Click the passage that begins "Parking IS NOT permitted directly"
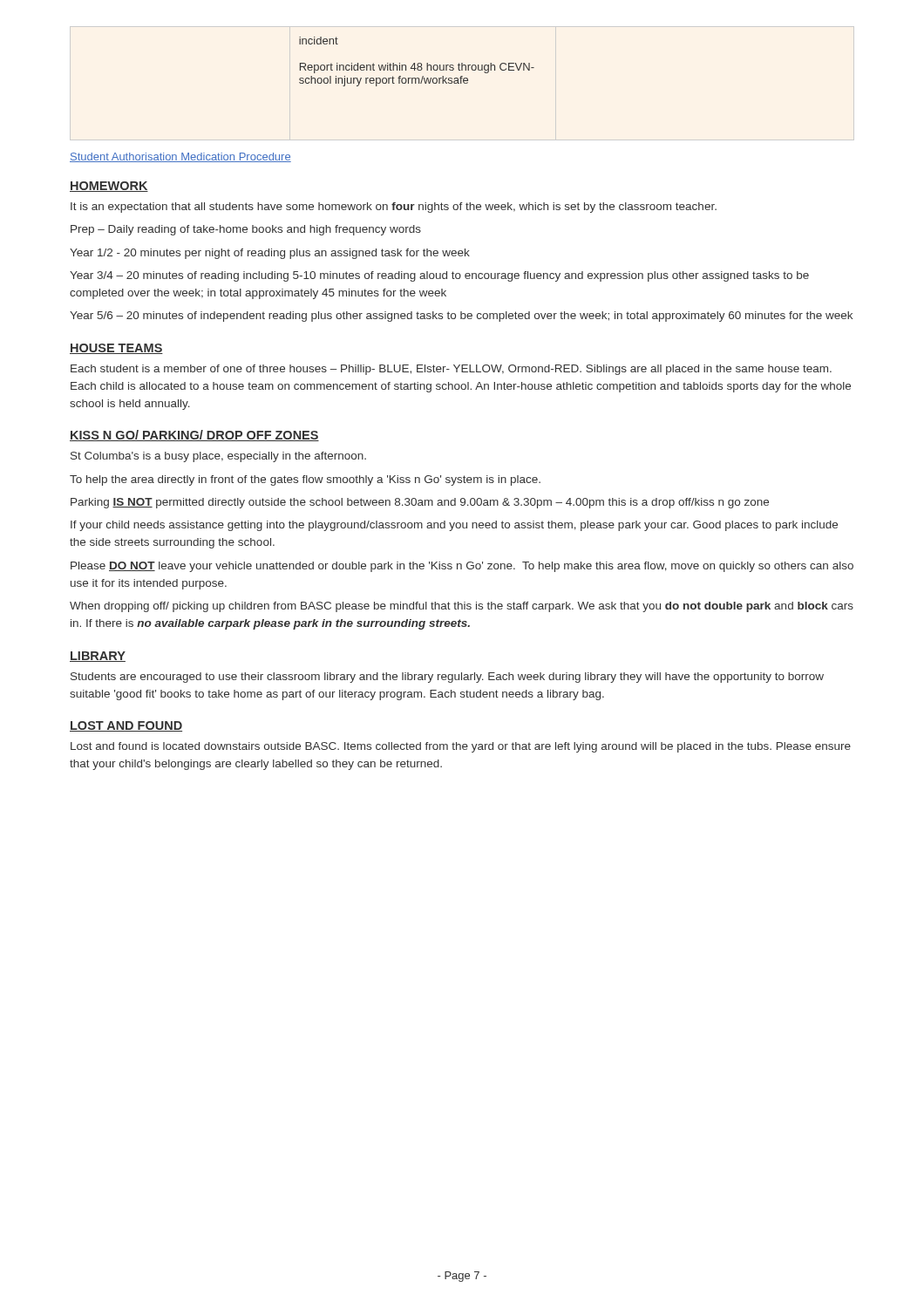This screenshot has width=924, height=1308. click(x=420, y=502)
